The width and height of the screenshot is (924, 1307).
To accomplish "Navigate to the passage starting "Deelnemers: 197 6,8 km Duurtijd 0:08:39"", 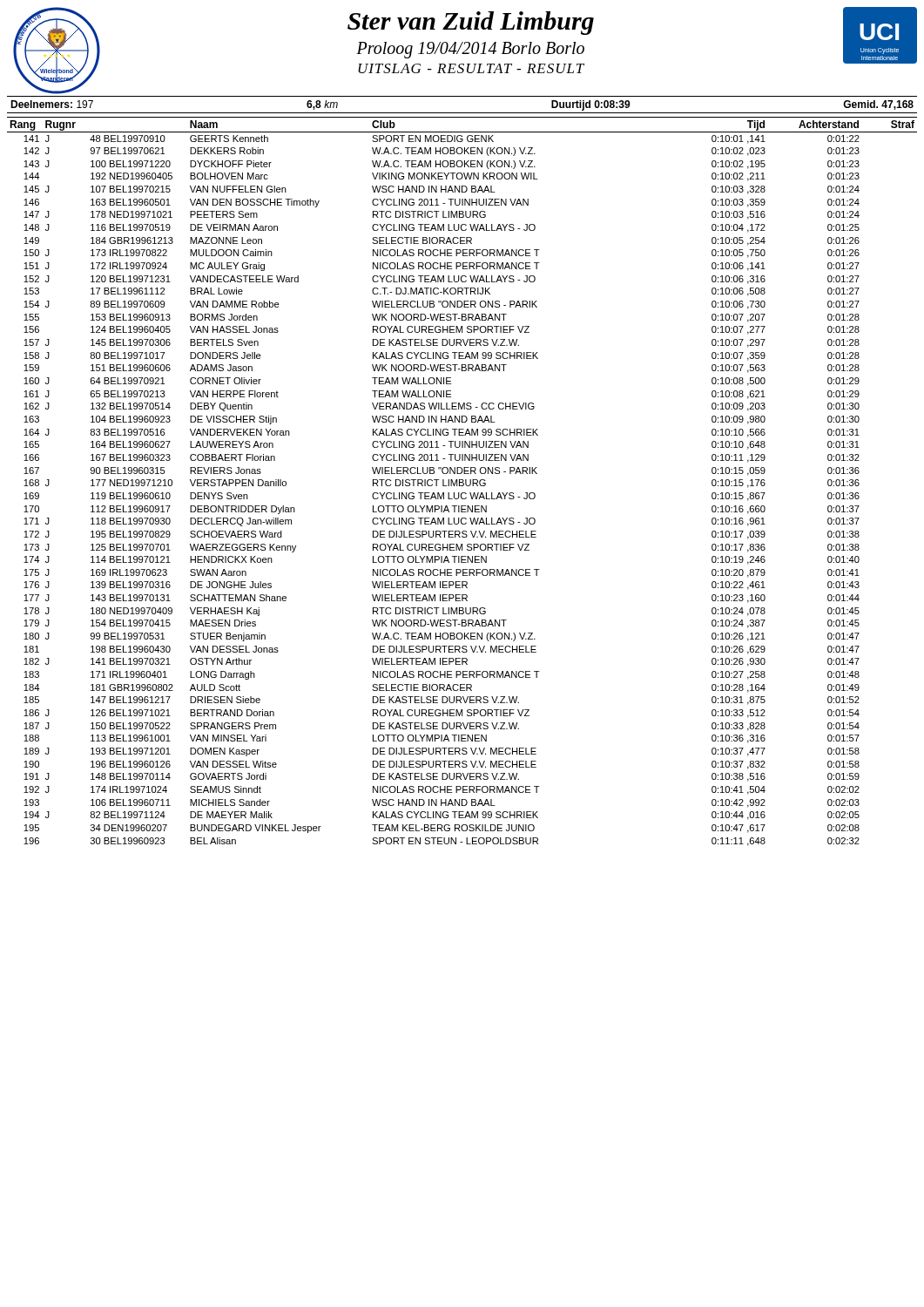I will tap(462, 105).
